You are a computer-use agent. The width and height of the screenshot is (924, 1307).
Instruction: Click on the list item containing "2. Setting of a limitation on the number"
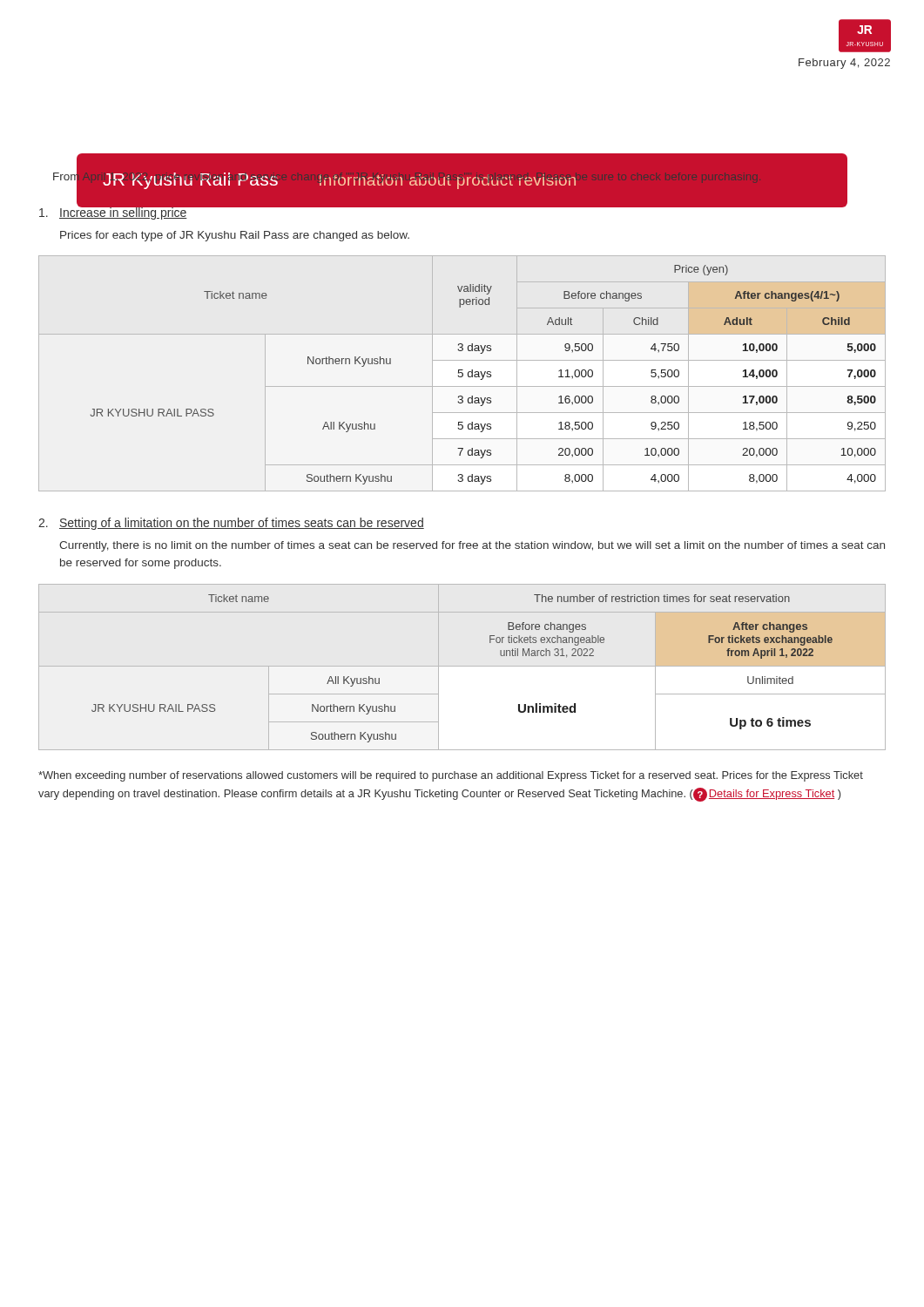pos(231,522)
